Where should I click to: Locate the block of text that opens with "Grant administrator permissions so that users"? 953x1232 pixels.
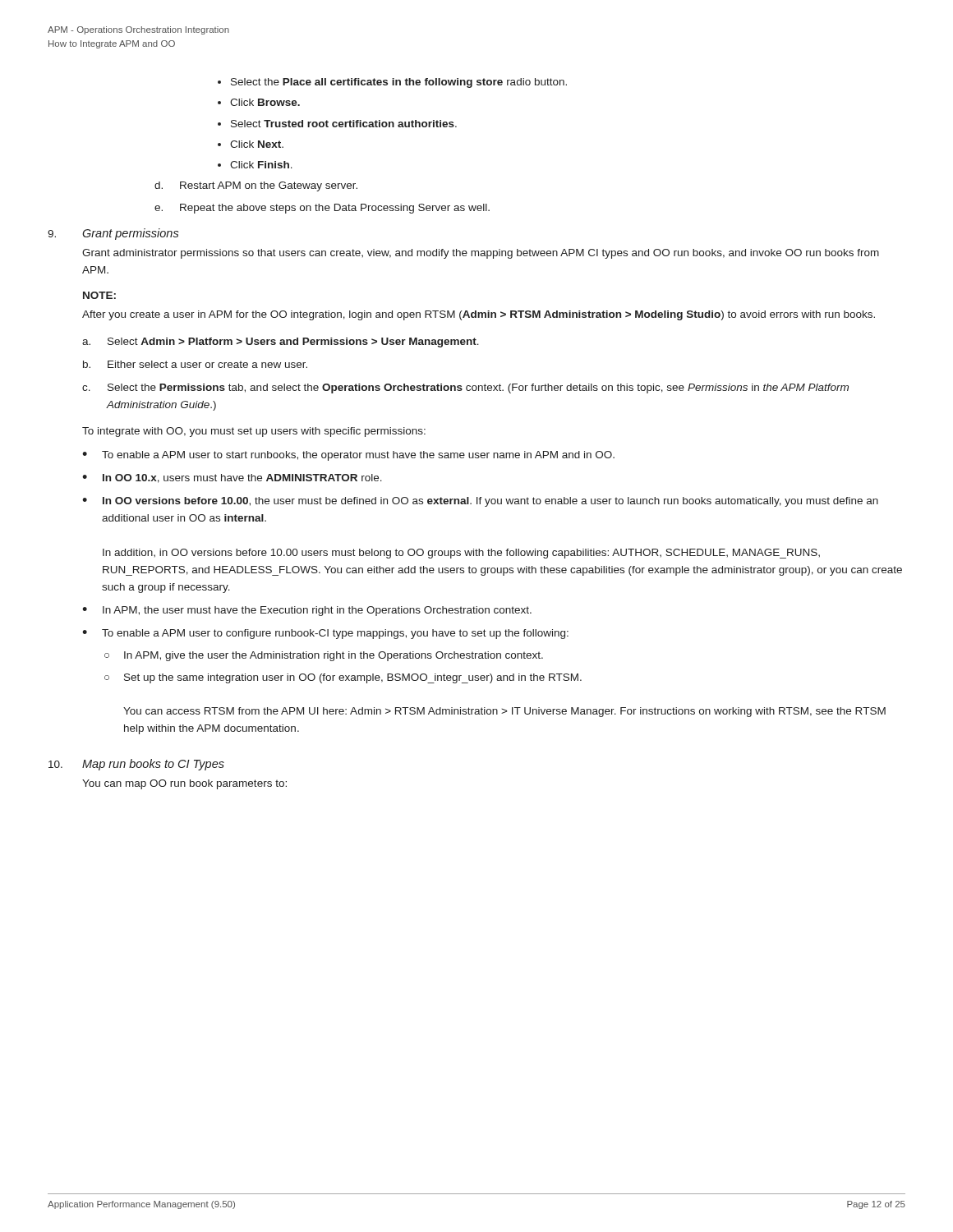(481, 261)
